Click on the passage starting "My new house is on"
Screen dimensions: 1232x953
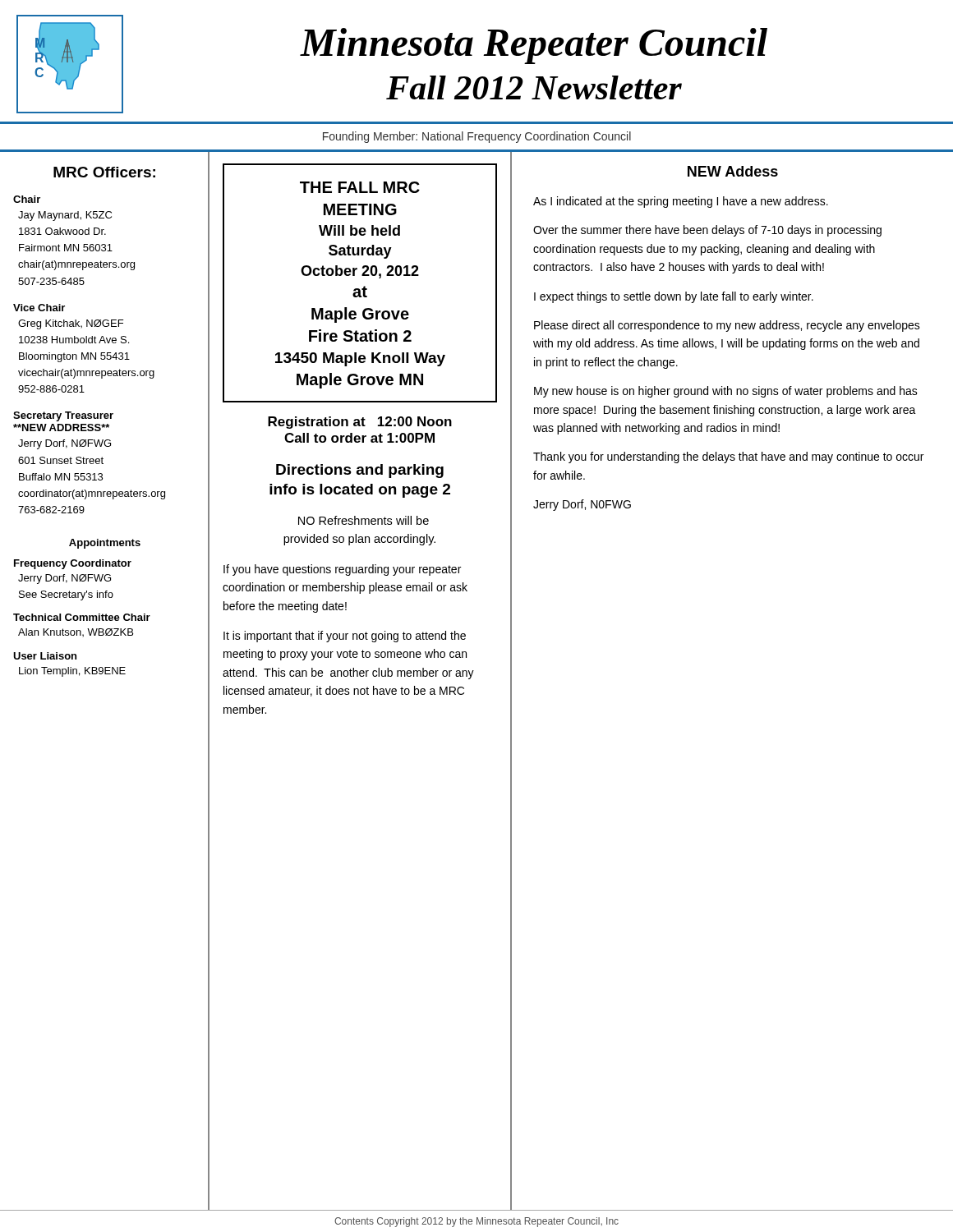tap(725, 409)
